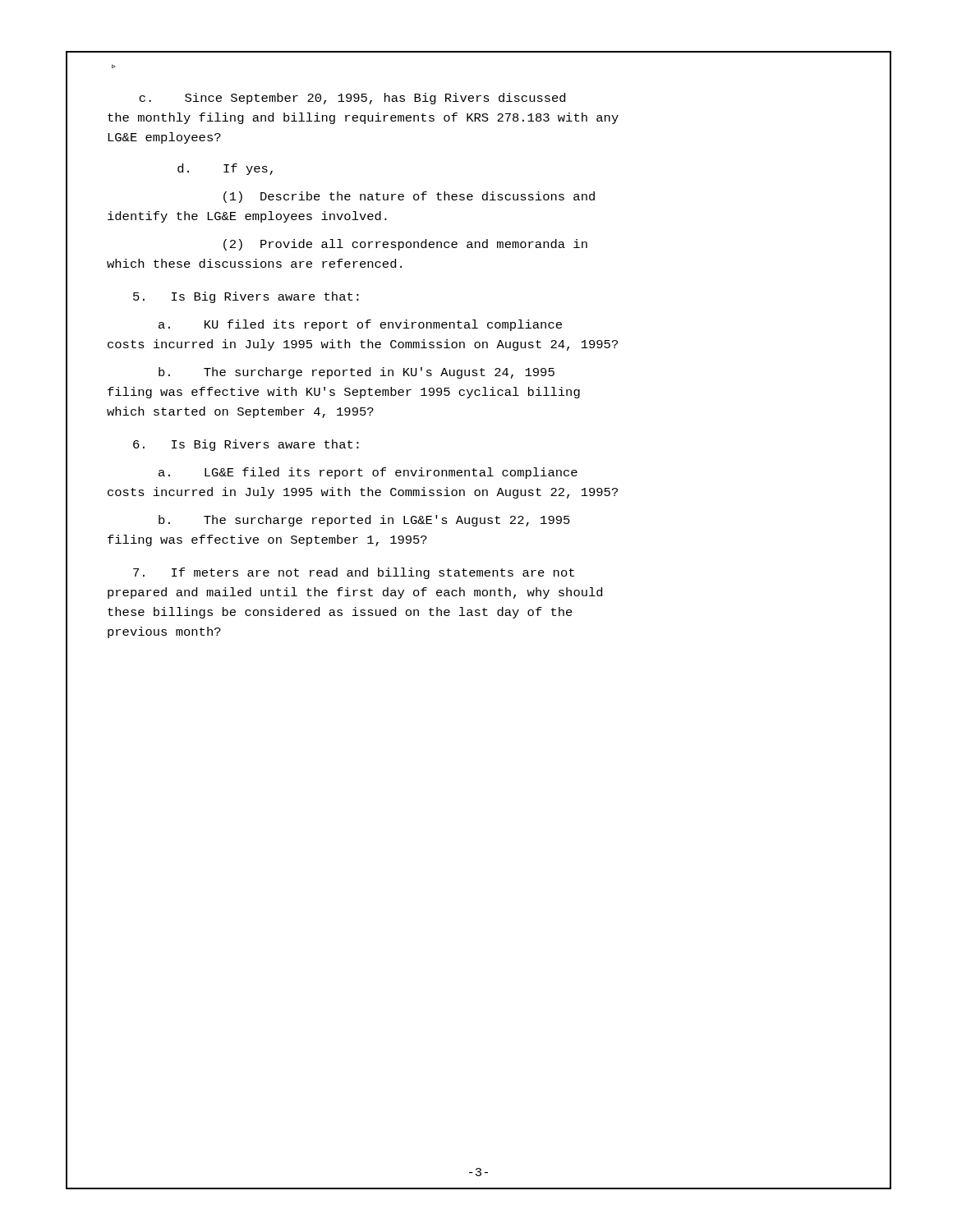Select the list item that says "(1) Describe the nature of these"
Viewport: 957px width, 1232px height.
point(478,207)
